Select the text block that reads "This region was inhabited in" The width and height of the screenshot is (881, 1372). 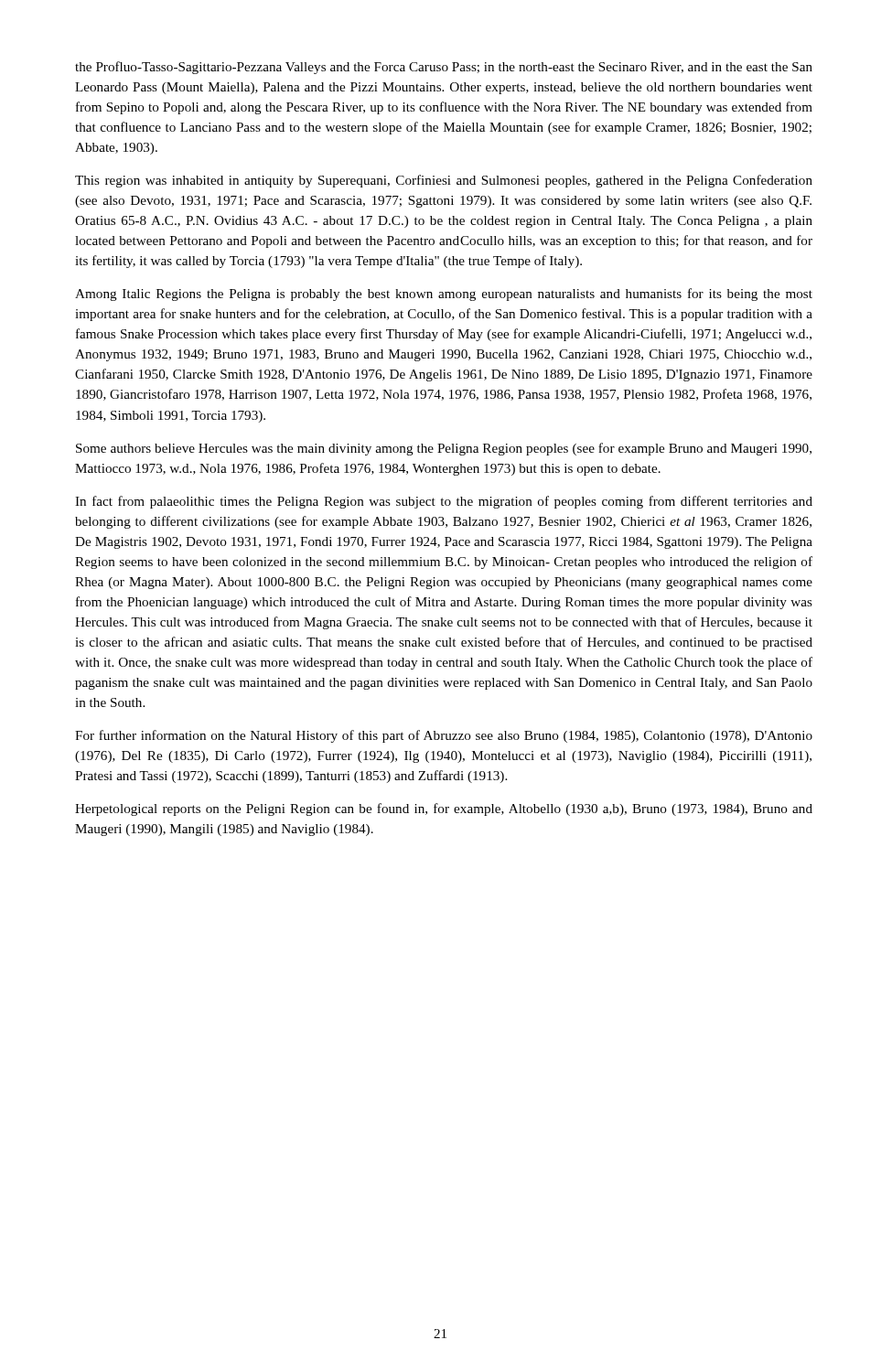pyautogui.click(x=444, y=220)
